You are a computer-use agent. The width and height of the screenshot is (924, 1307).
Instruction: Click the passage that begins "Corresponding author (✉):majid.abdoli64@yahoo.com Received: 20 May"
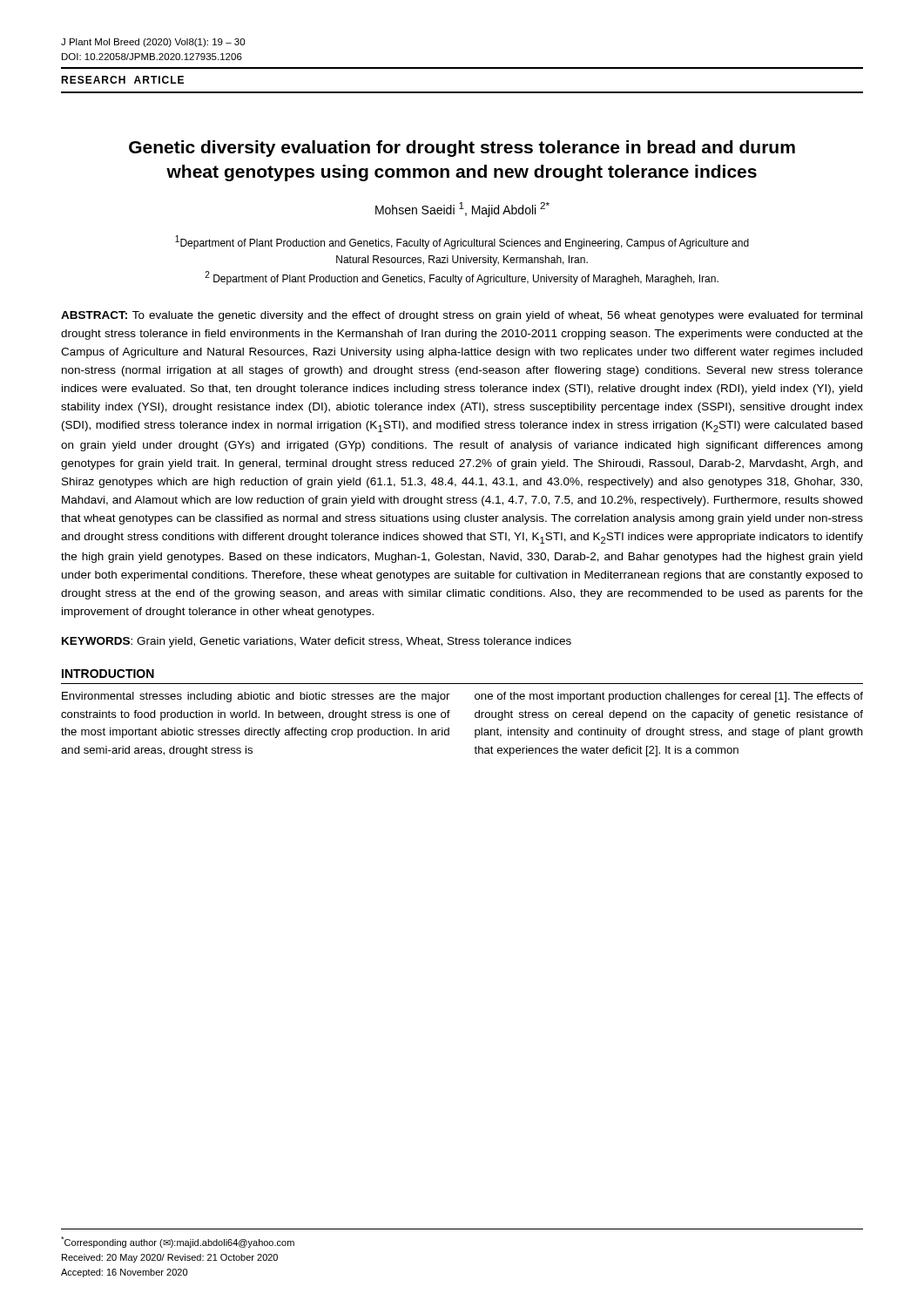[178, 1256]
